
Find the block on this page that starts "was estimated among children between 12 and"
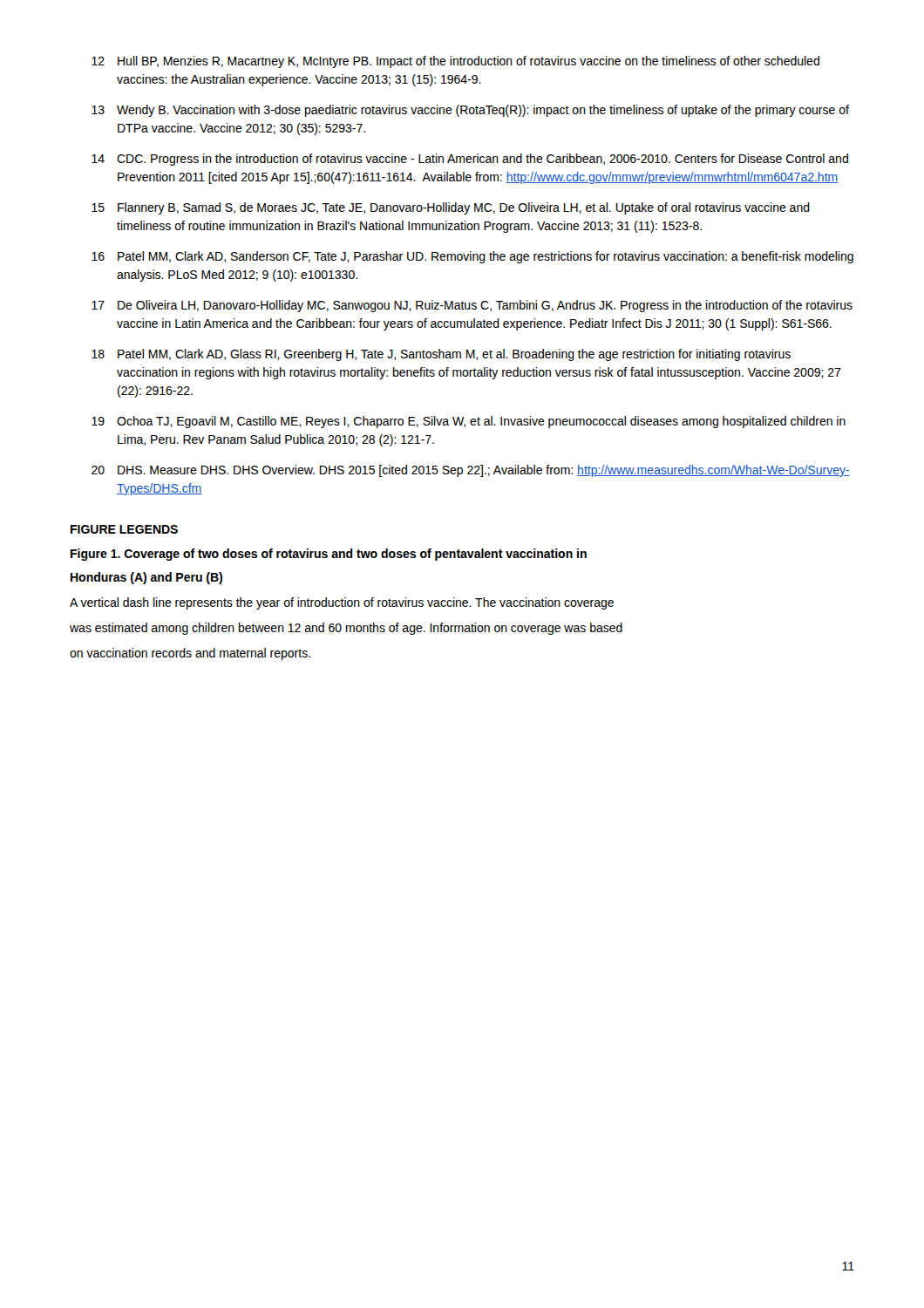346,628
